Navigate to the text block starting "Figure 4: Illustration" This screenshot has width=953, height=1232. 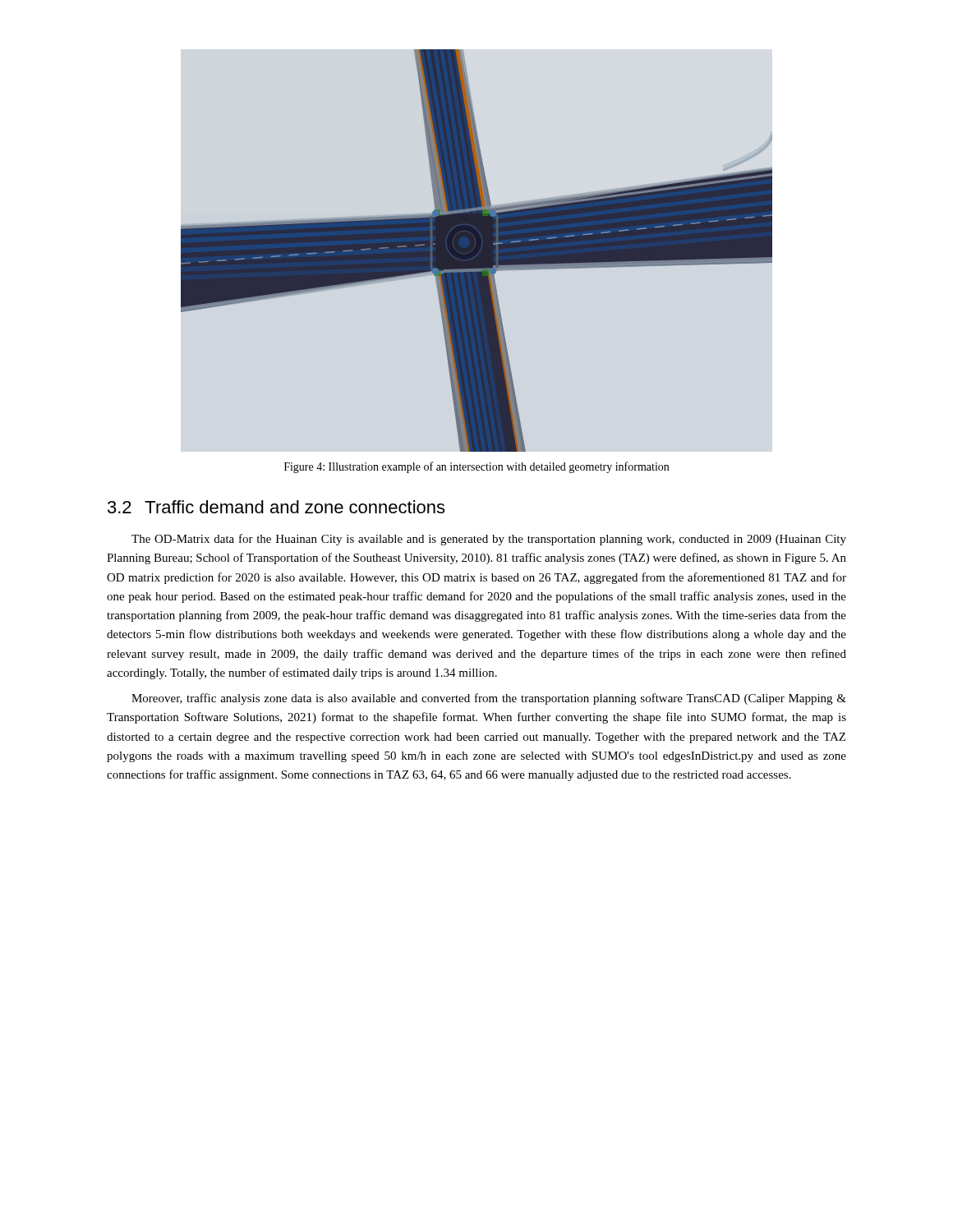point(476,467)
